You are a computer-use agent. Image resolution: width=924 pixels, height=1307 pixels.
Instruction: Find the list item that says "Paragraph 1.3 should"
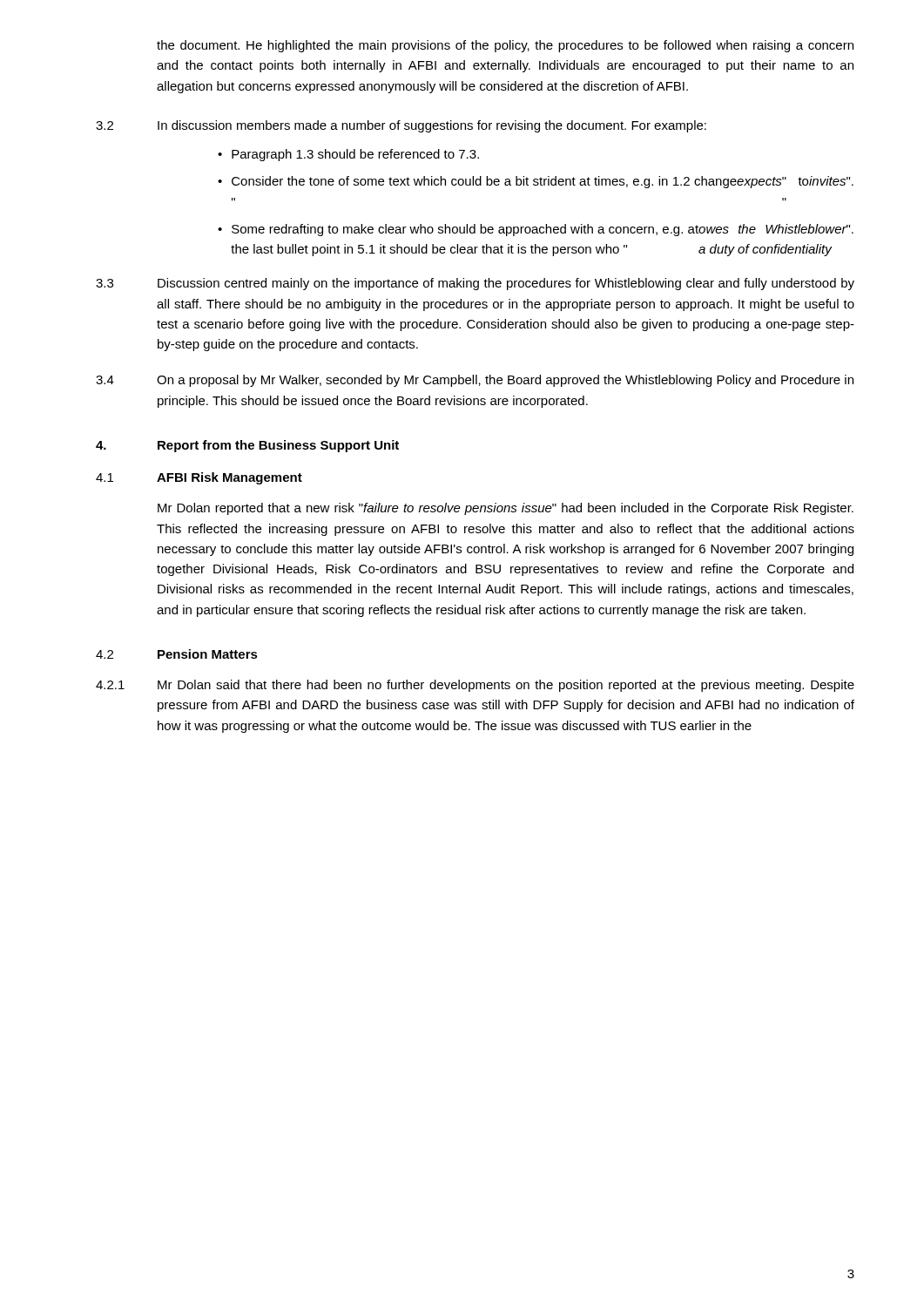[356, 154]
